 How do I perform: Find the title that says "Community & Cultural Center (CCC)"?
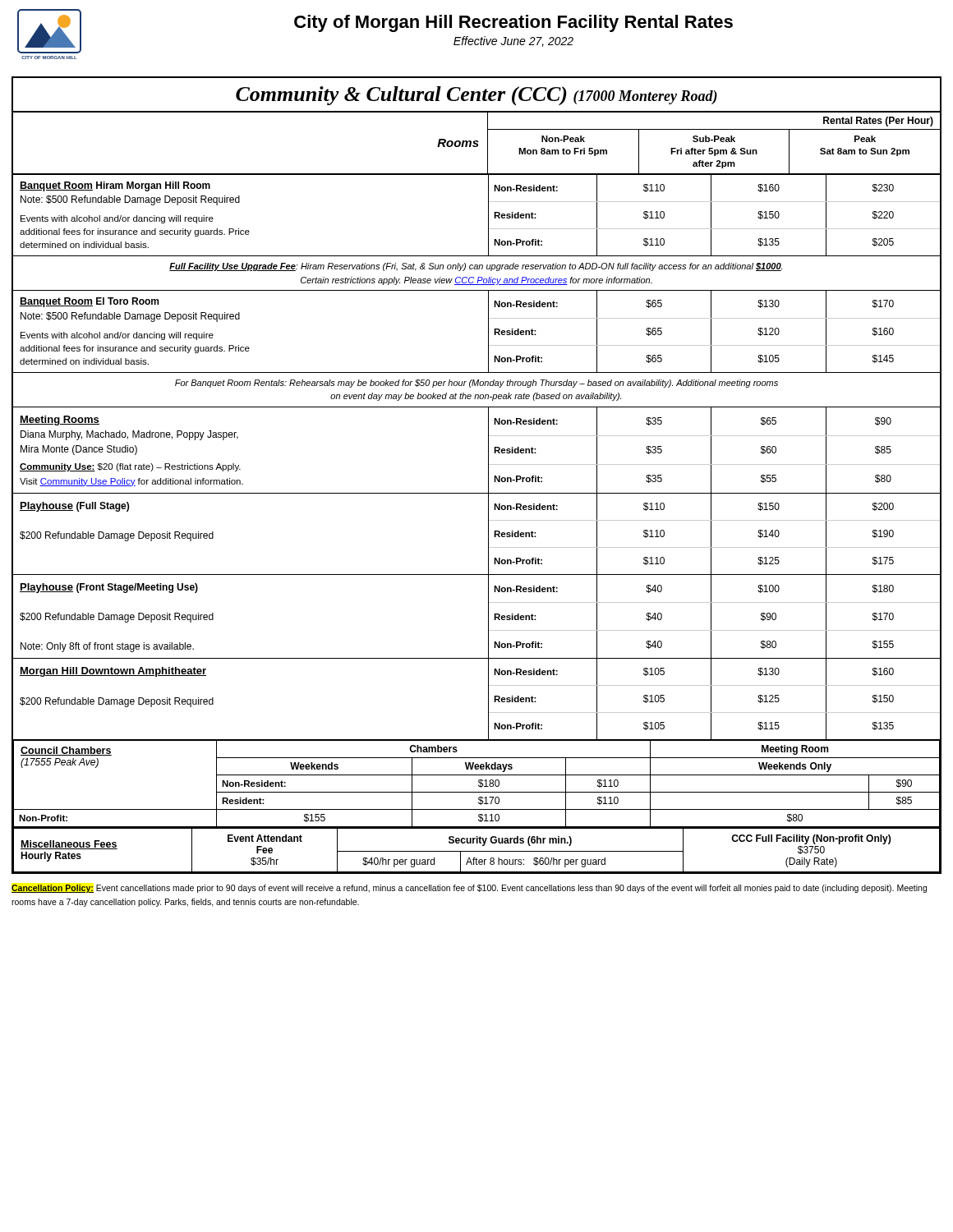(476, 94)
